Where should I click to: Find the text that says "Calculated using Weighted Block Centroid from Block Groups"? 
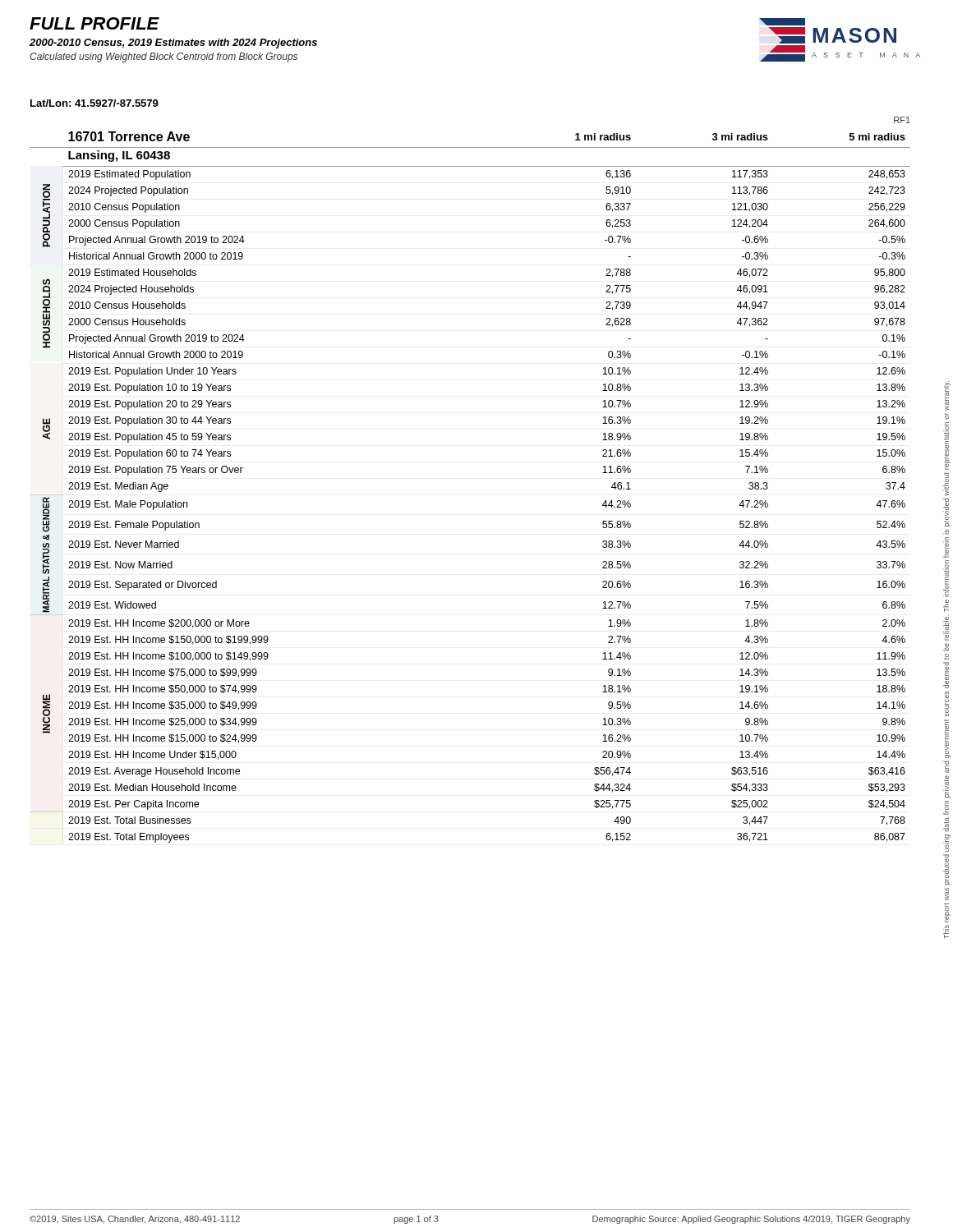click(164, 57)
